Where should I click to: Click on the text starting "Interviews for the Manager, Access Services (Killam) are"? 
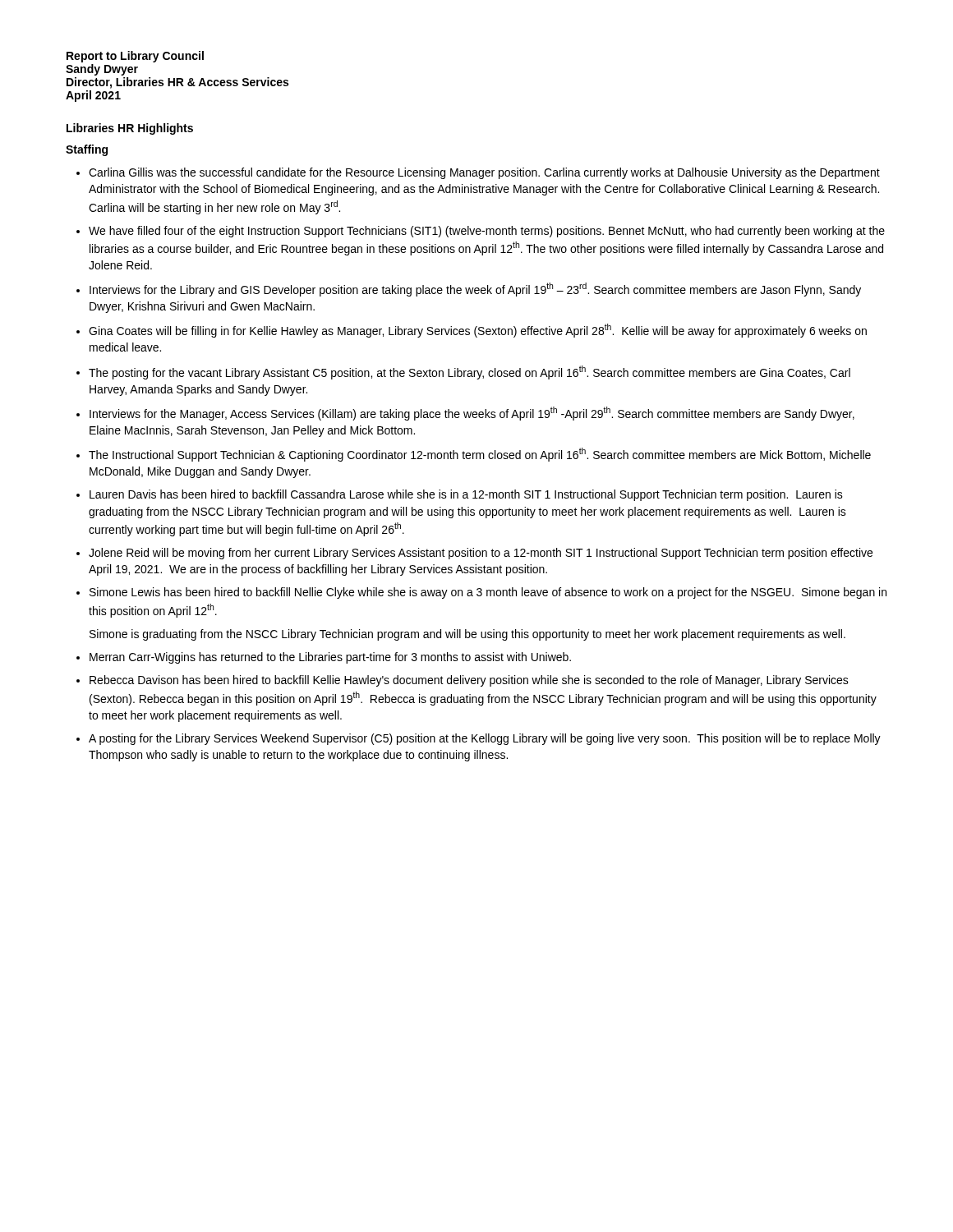pyautogui.click(x=472, y=421)
